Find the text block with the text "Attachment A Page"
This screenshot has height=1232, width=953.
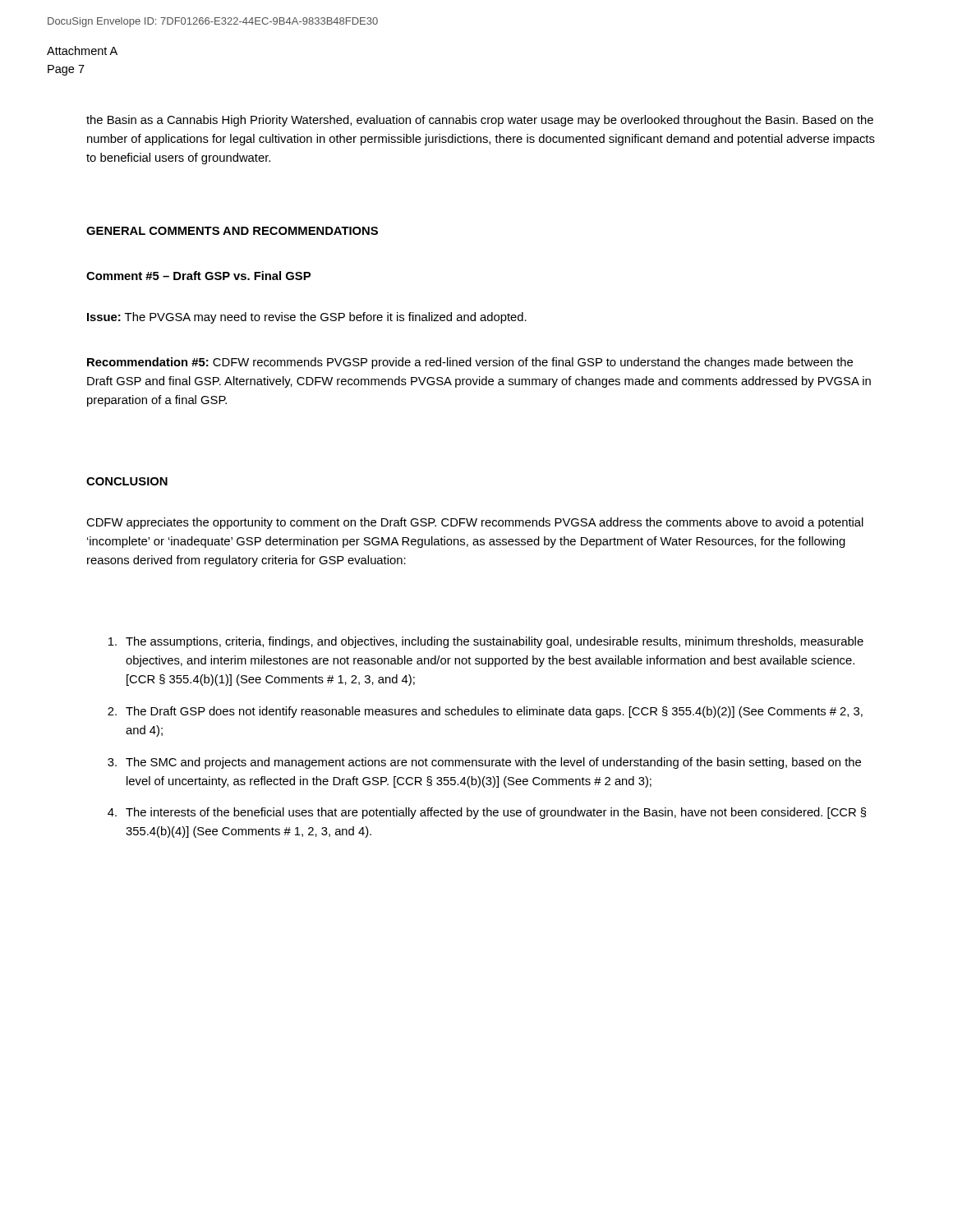[x=82, y=60]
